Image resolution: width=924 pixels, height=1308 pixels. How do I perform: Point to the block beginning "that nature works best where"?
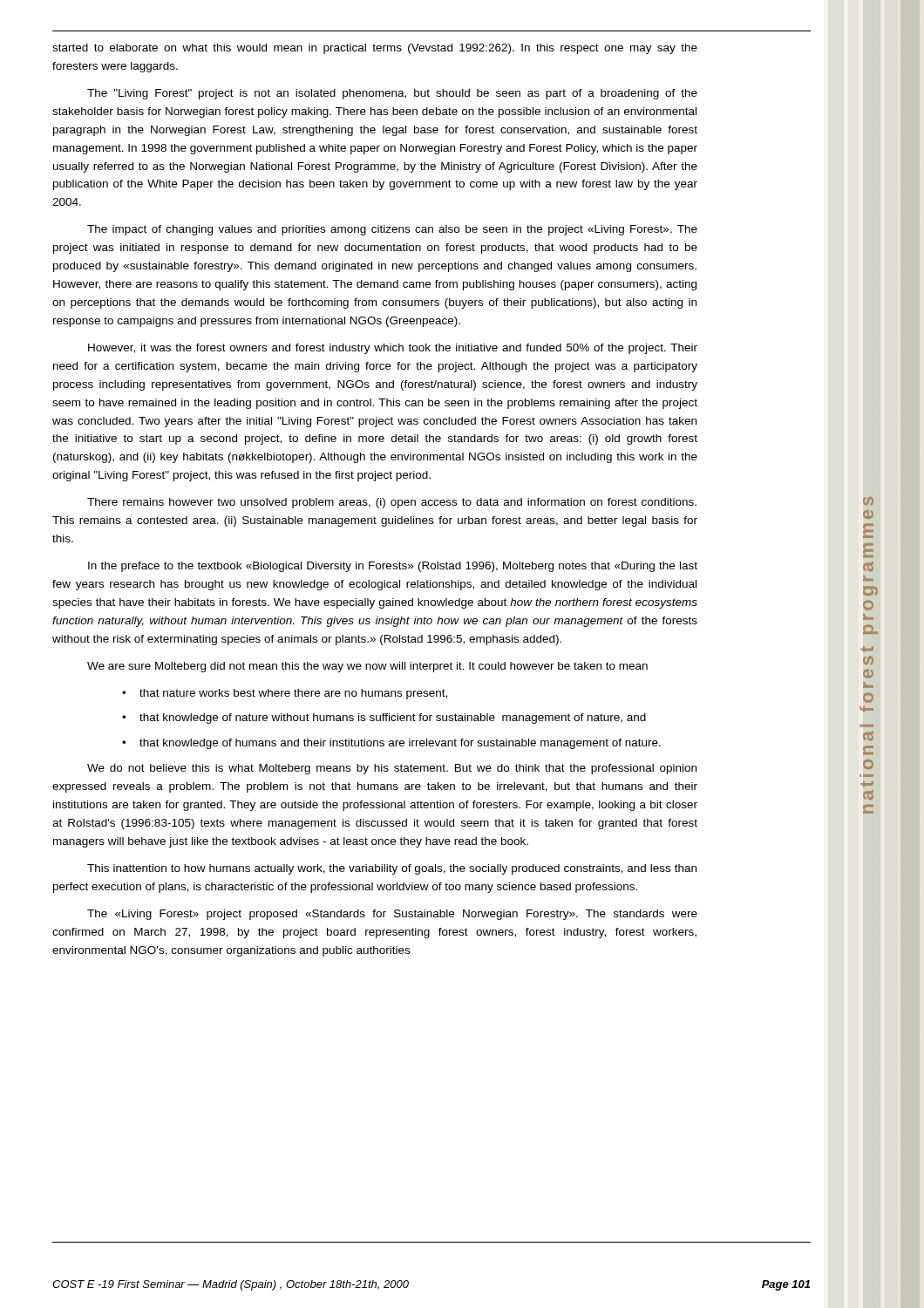[x=294, y=692]
